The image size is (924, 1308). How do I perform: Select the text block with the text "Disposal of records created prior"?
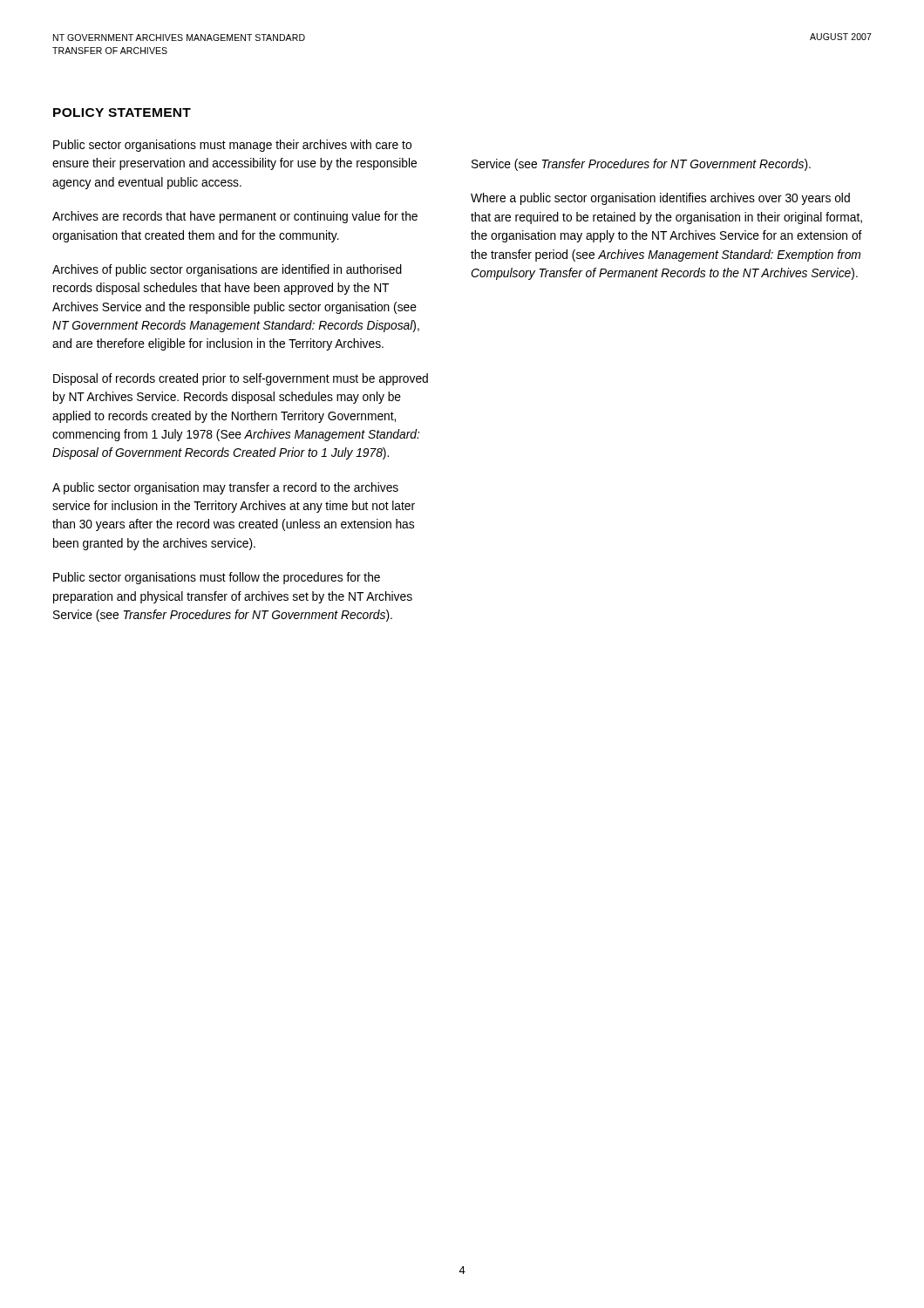coord(240,416)
